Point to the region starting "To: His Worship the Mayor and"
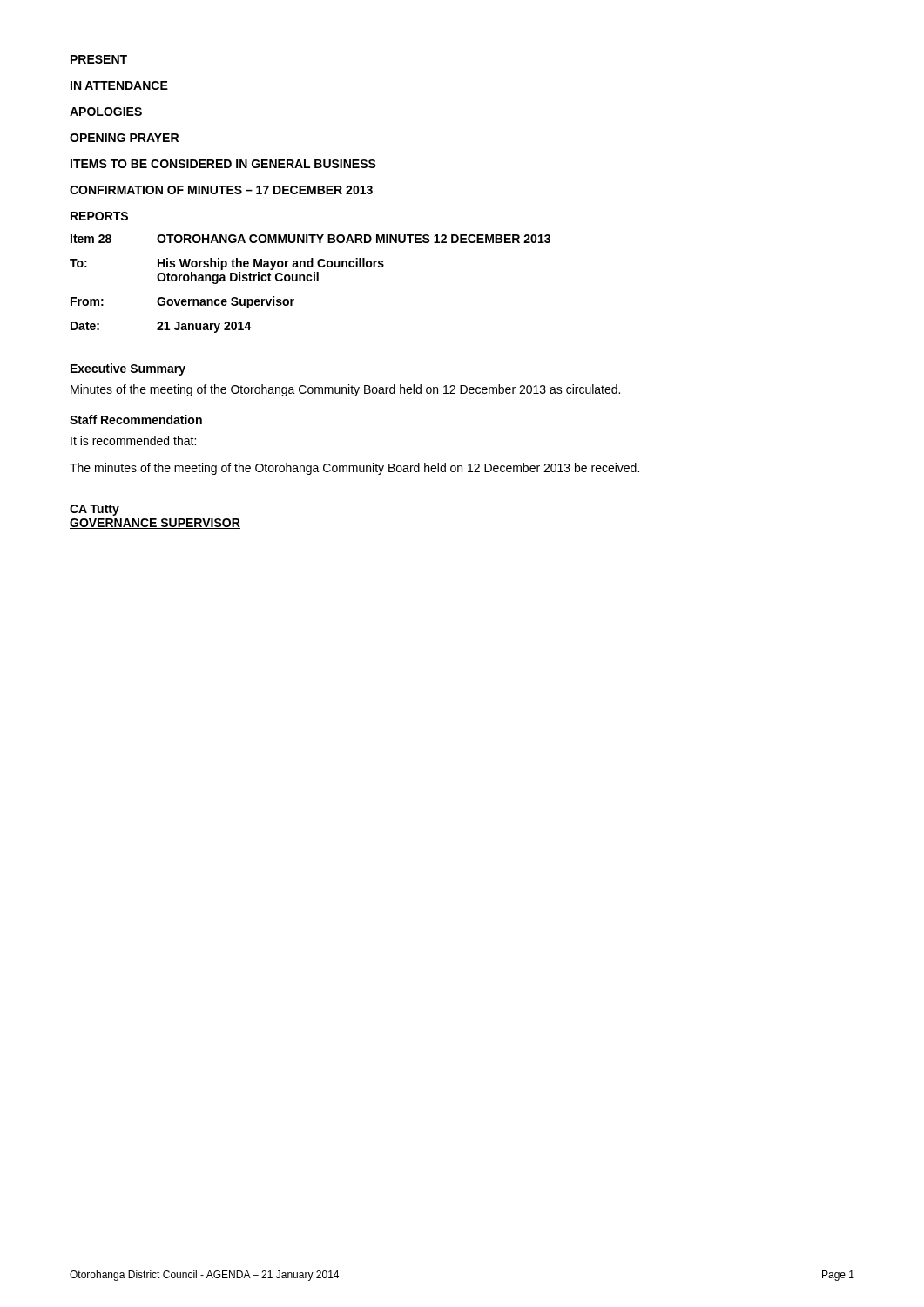 [x=227, y=264]
